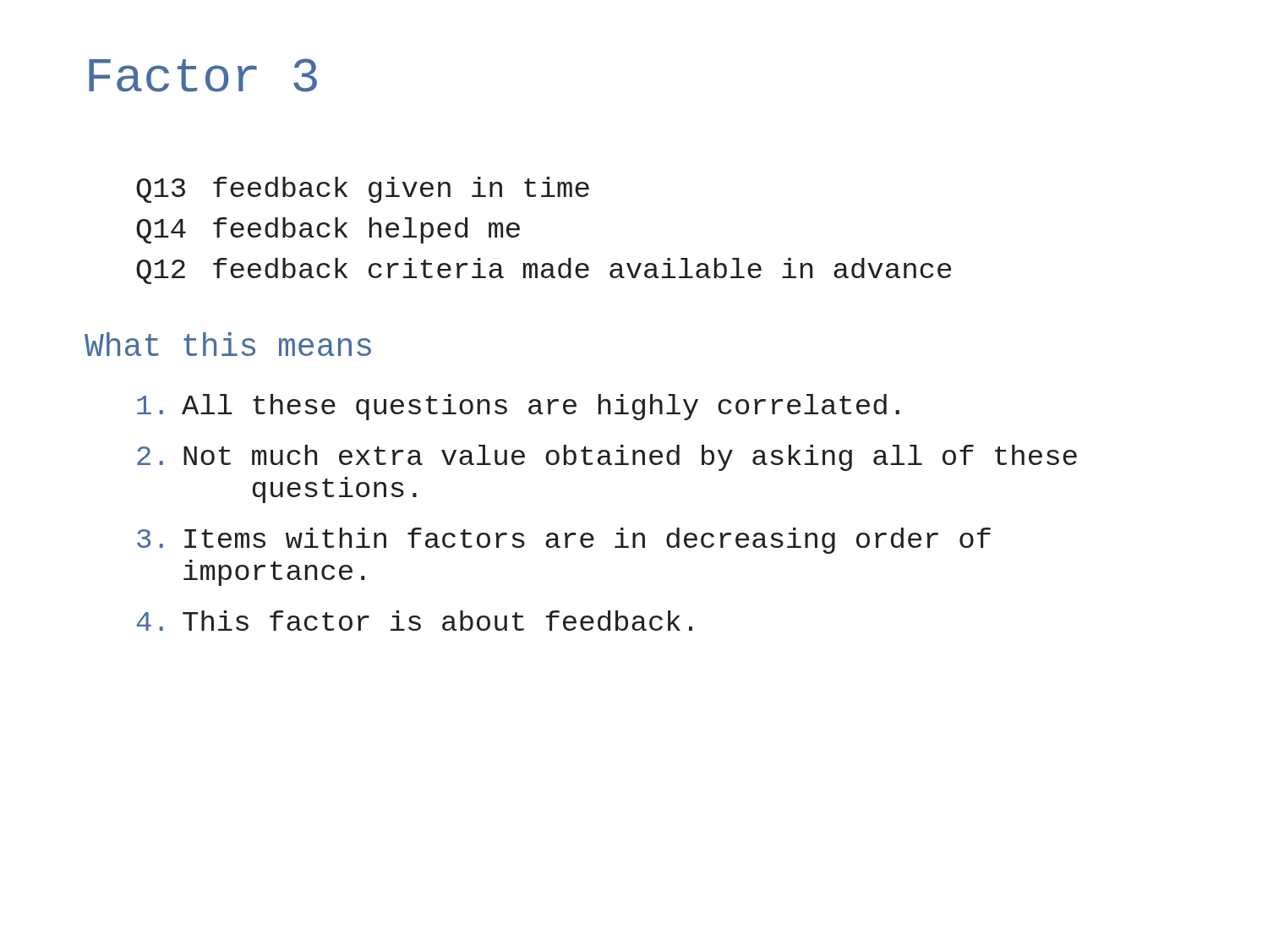1268x952 pixels.
Task: Find the title containing "Factor 3"
Action: click(x=202, y=78)
